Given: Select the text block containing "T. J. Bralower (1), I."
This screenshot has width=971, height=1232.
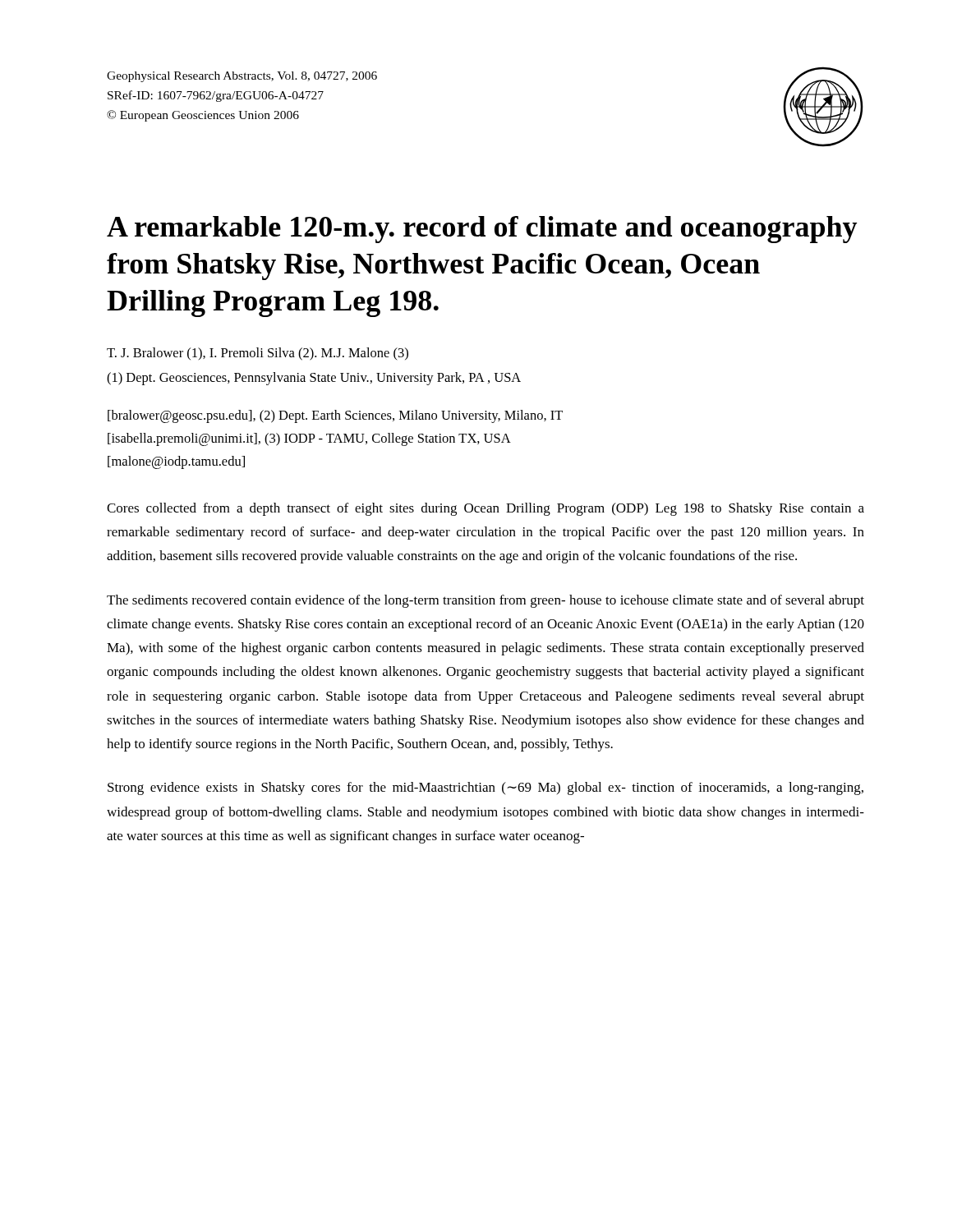Looking at the screenshot, I should pyautogui.click(x=258, y=353).
